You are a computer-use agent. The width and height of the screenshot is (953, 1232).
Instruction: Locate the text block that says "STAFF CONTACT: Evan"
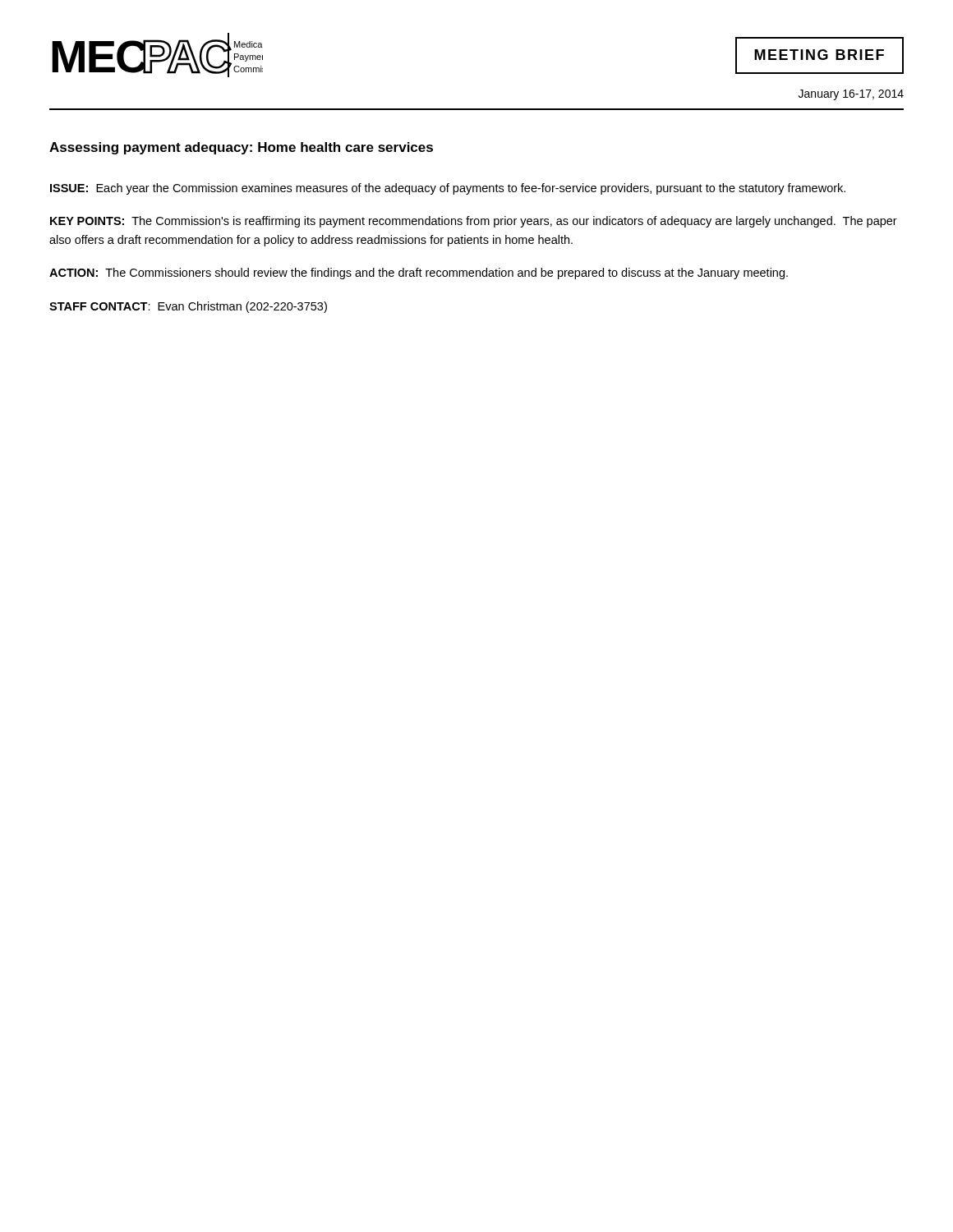click(188, 306)
